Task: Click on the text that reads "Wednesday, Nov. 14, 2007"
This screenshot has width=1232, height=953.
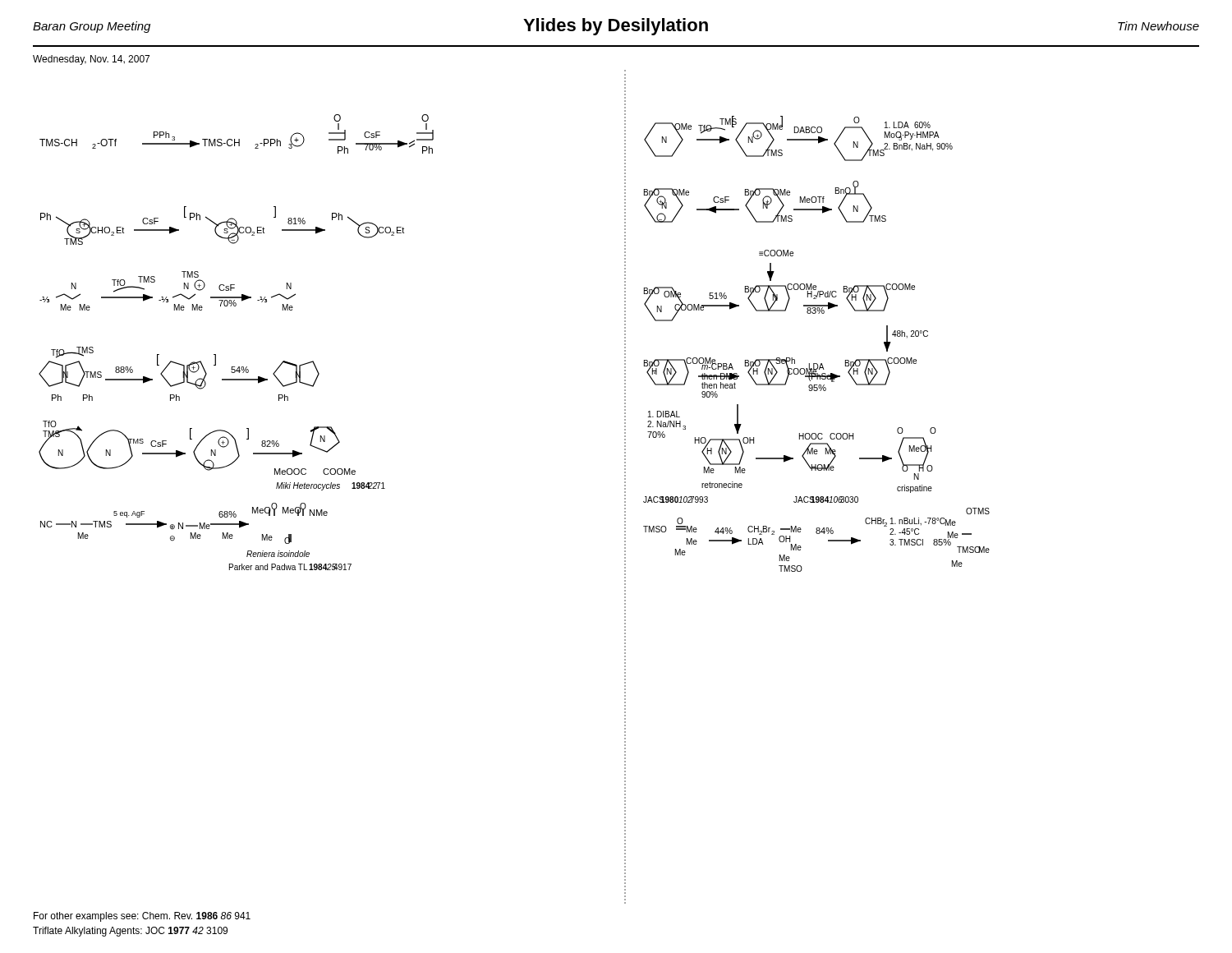Action: pyautogui.click(x=91, y=59)
